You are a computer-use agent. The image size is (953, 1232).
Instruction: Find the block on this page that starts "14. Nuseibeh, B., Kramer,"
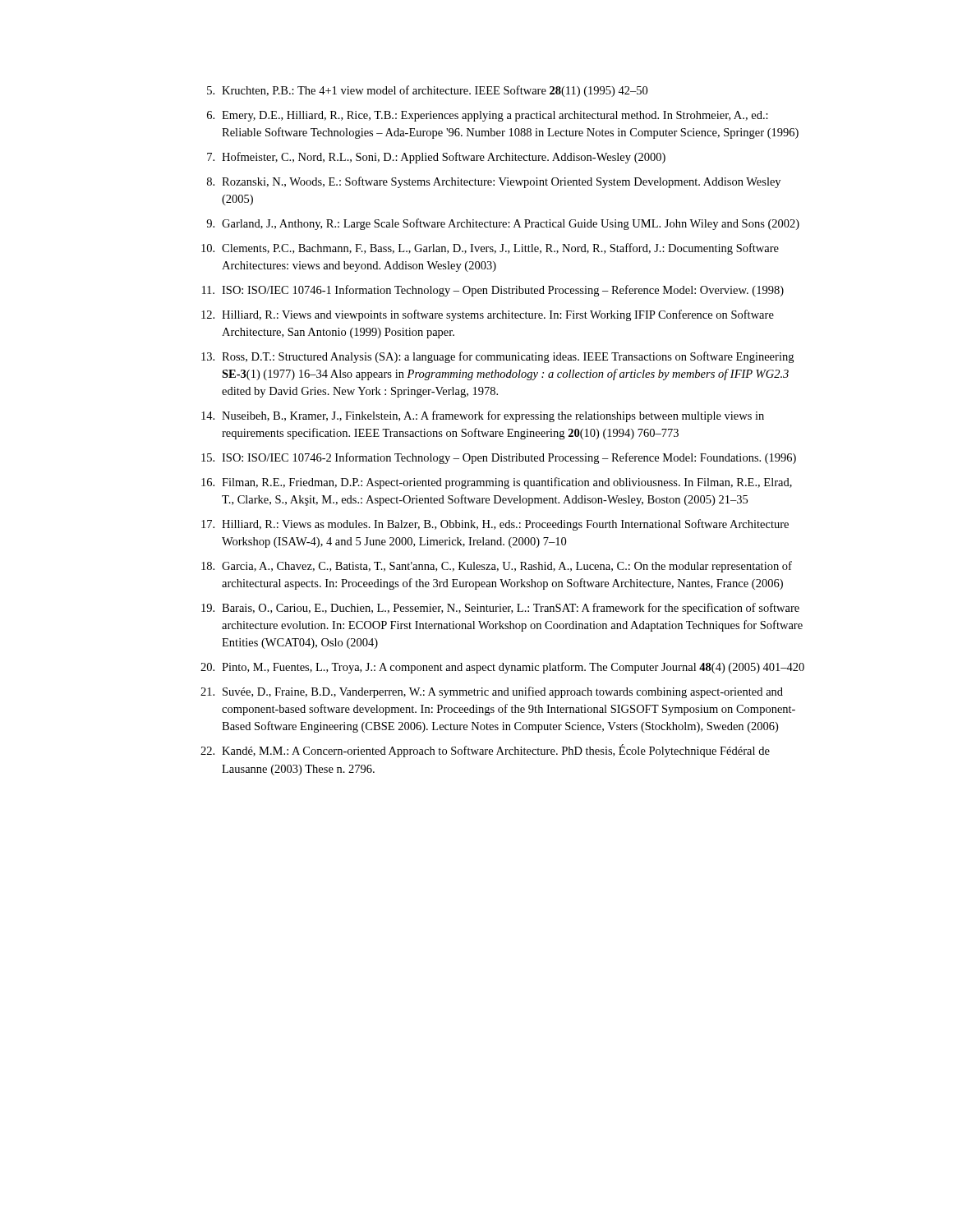tap(493, 425)
